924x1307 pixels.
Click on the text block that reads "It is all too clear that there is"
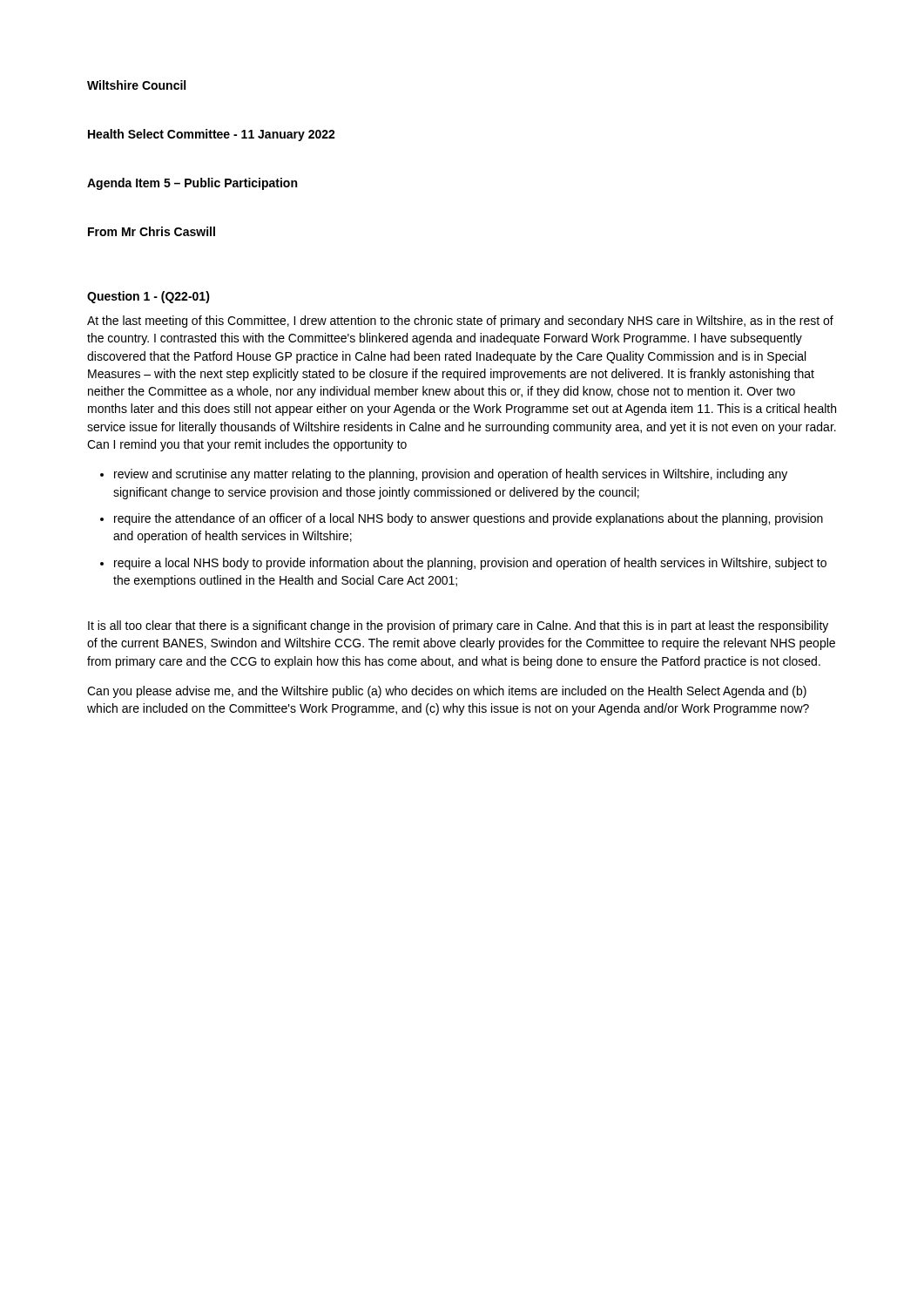[461, 643]
